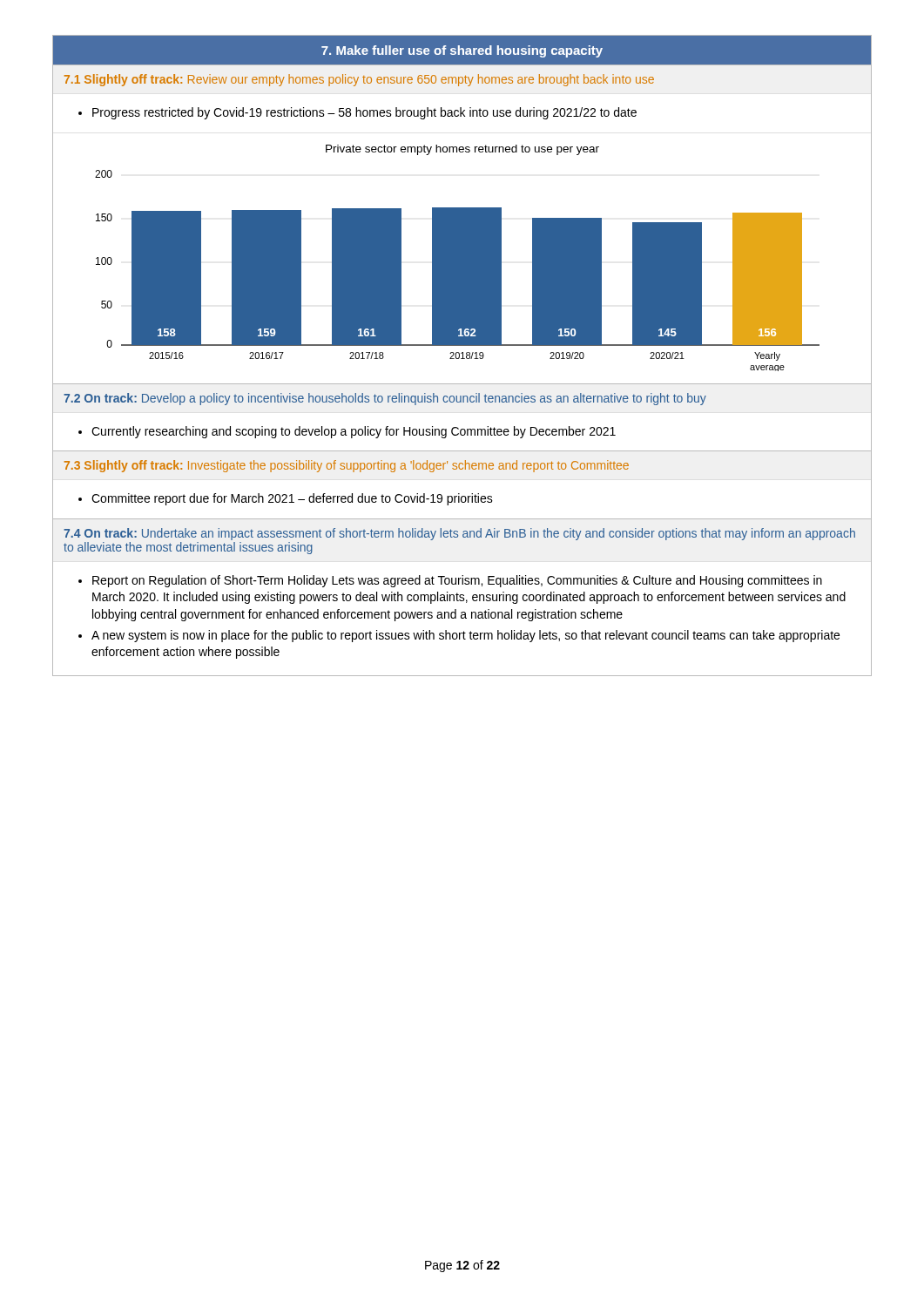Point to "7. Make fuller use of shared housing capacity"

[x=462, y=50]
